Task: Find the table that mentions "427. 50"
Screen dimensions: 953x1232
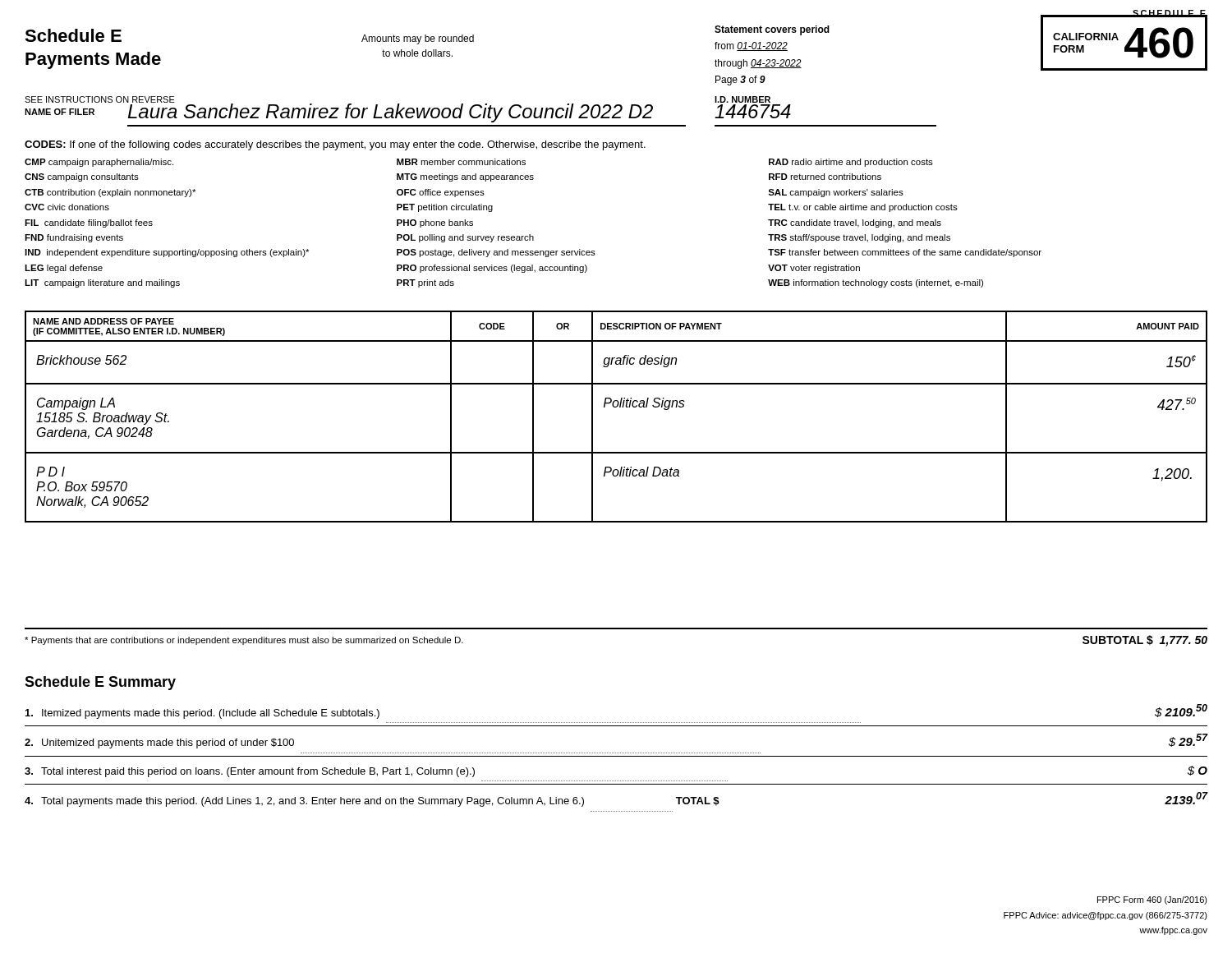Action: coord(616,417)
